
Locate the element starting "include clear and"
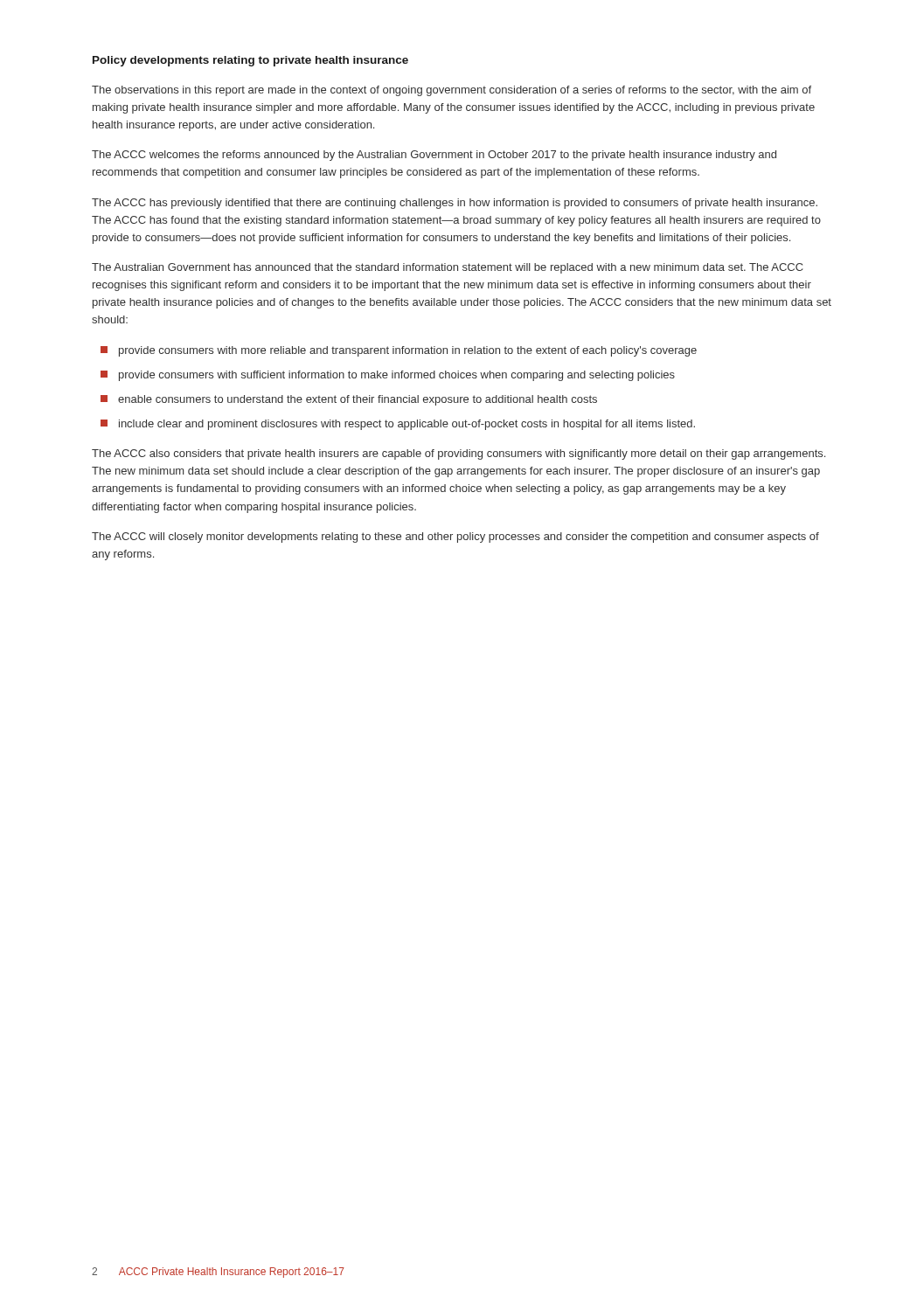pos(466,424)
